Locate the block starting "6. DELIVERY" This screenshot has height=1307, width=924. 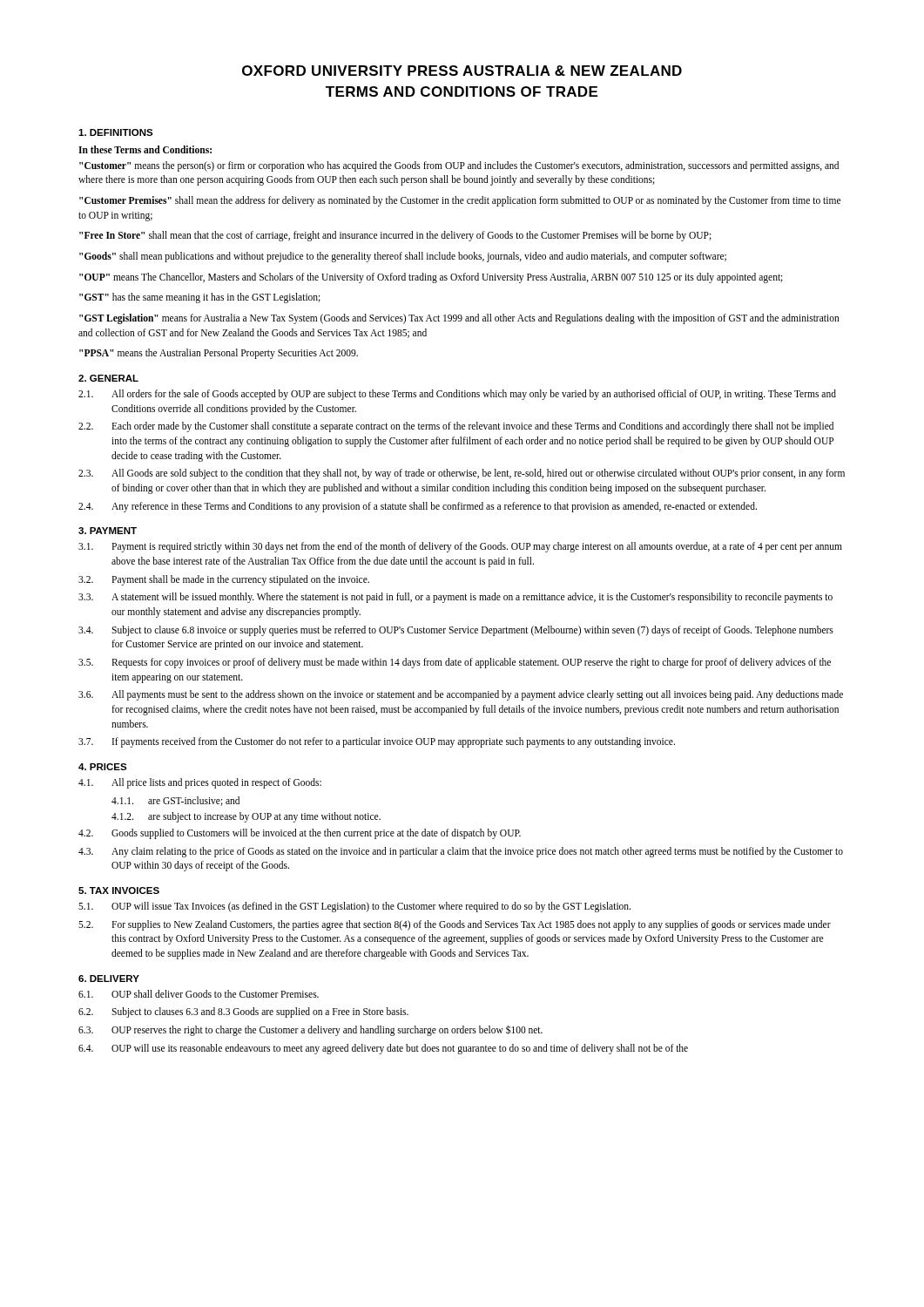point(109,979)
